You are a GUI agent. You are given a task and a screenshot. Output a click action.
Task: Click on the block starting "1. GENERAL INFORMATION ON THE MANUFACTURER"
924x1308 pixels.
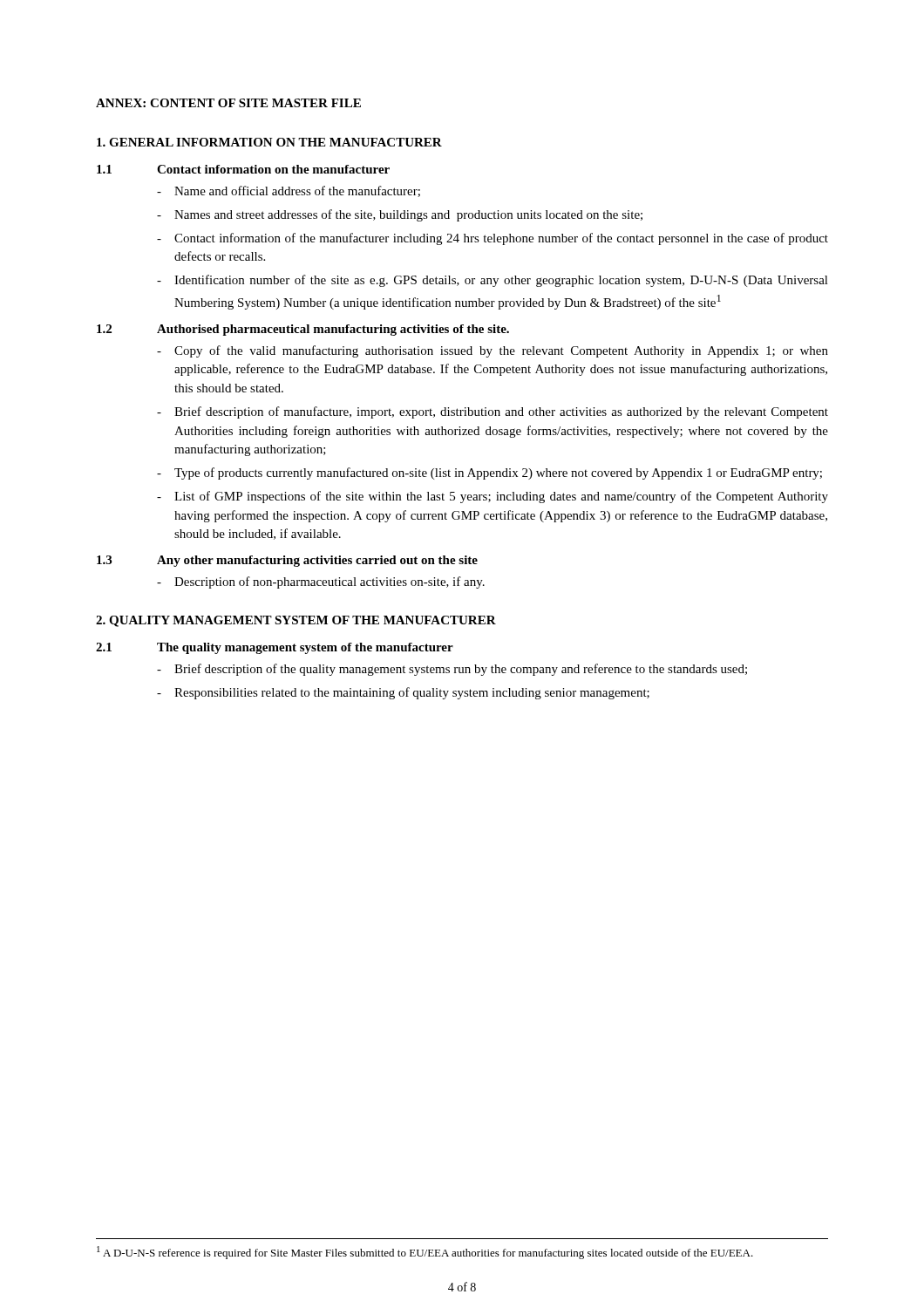tap(269, 142)
